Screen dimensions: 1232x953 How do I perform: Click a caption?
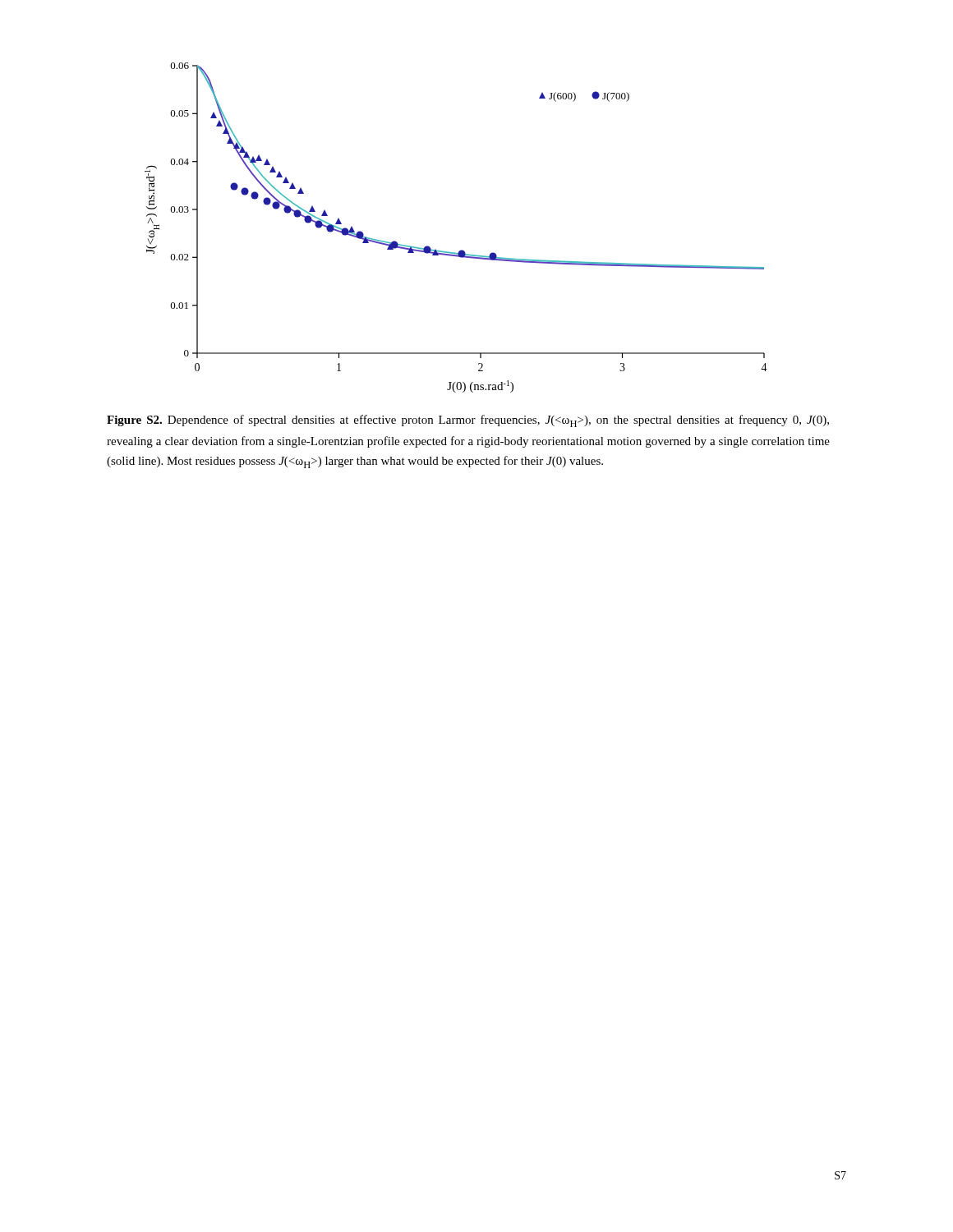coord(468,442)
